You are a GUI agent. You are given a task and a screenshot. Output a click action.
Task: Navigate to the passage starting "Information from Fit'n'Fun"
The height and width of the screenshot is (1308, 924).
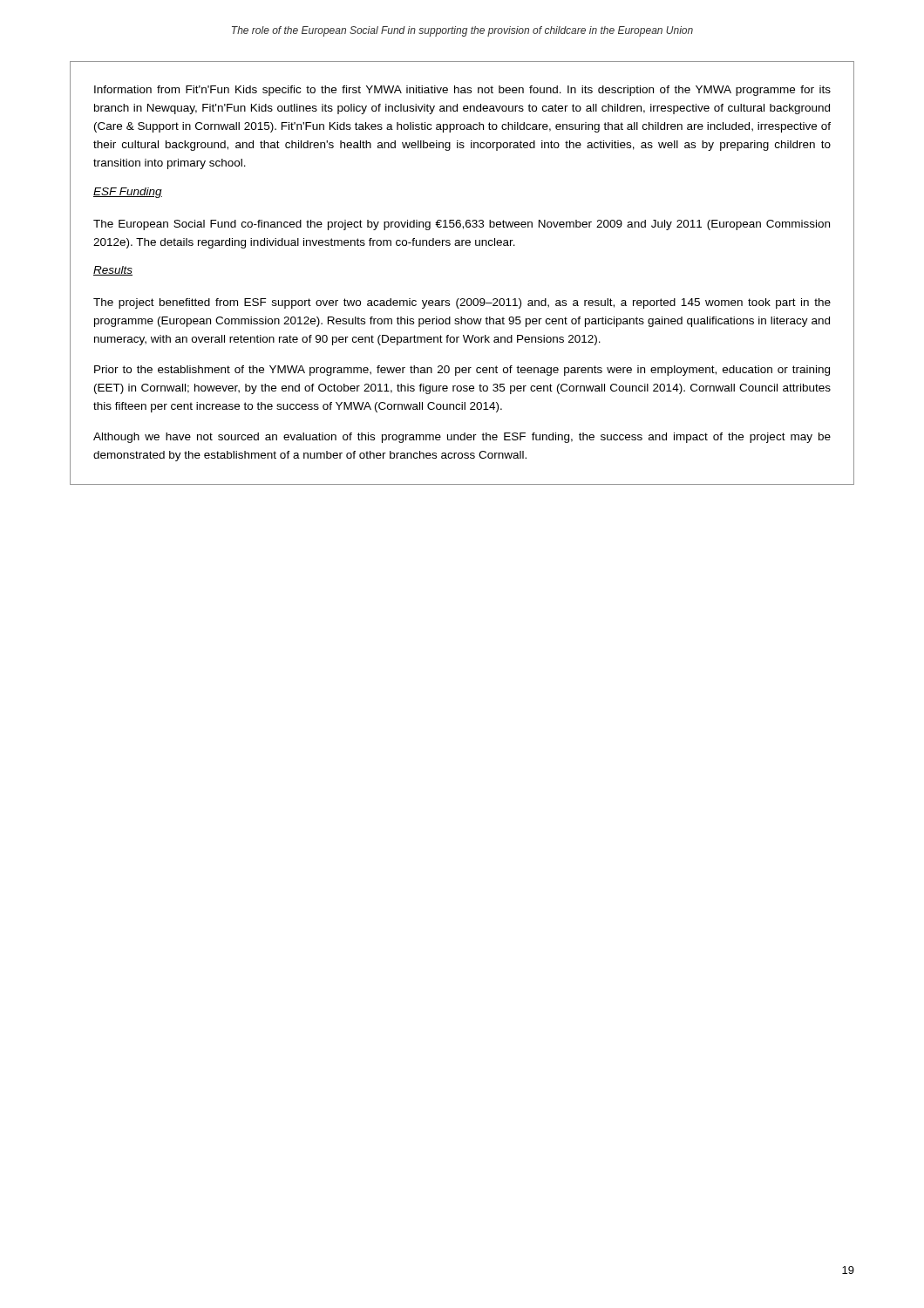click(x=462, y=126)
